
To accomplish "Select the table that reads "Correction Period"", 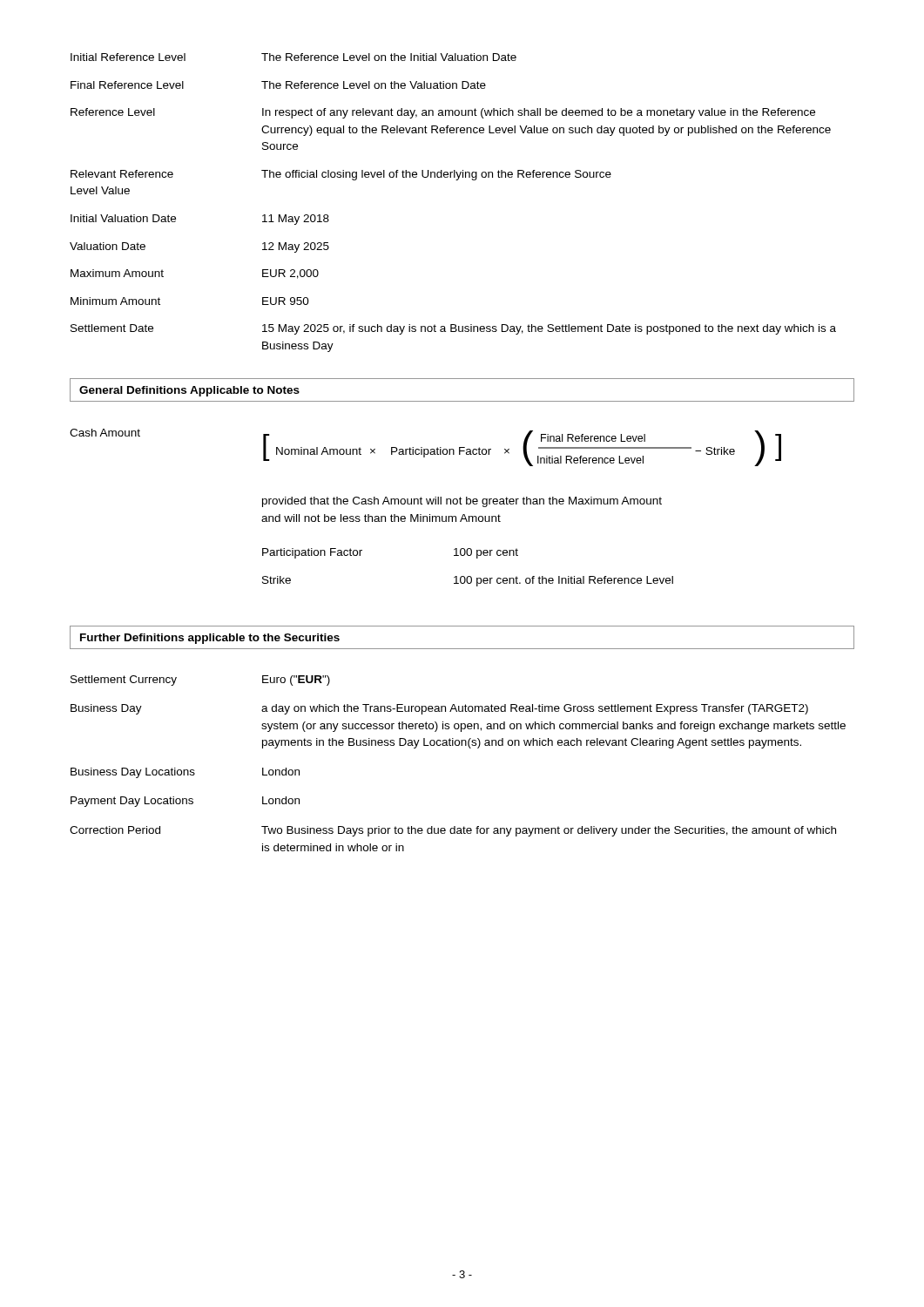I will [x=462, y=763].
